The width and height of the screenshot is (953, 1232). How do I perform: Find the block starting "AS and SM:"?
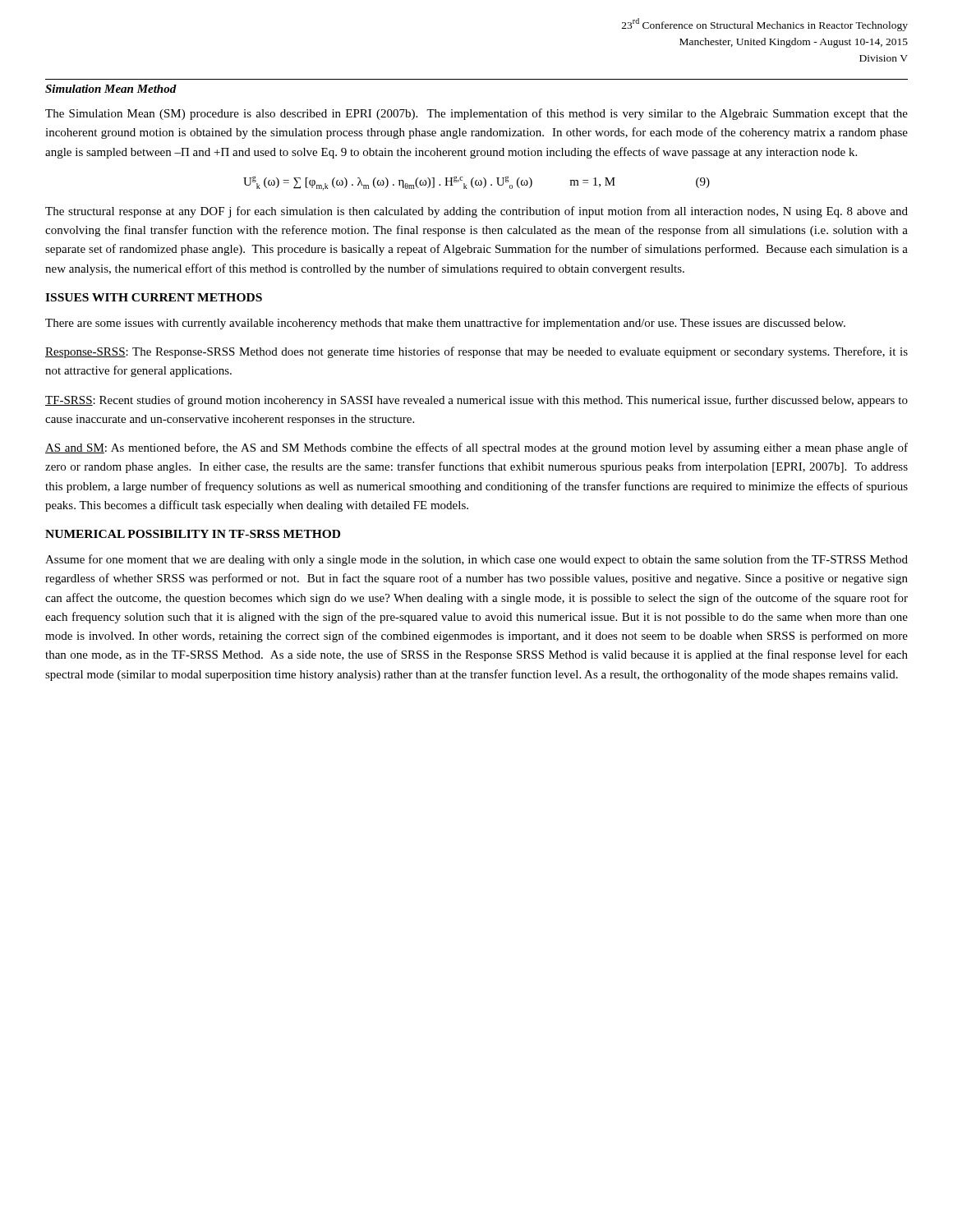(476, 477)
